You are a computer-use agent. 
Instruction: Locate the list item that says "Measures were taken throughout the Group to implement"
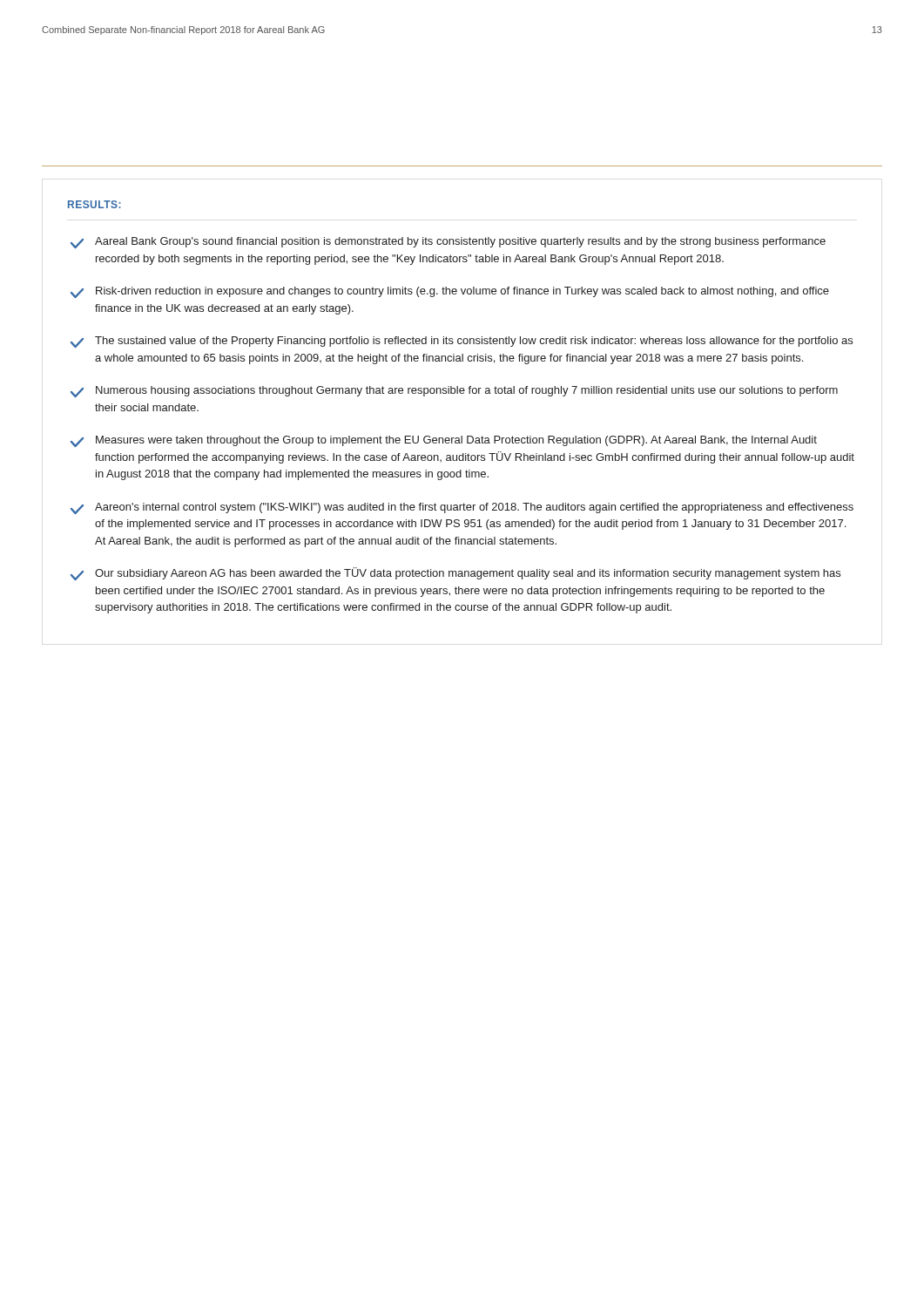pyautogui.click(x=462, y=457)
